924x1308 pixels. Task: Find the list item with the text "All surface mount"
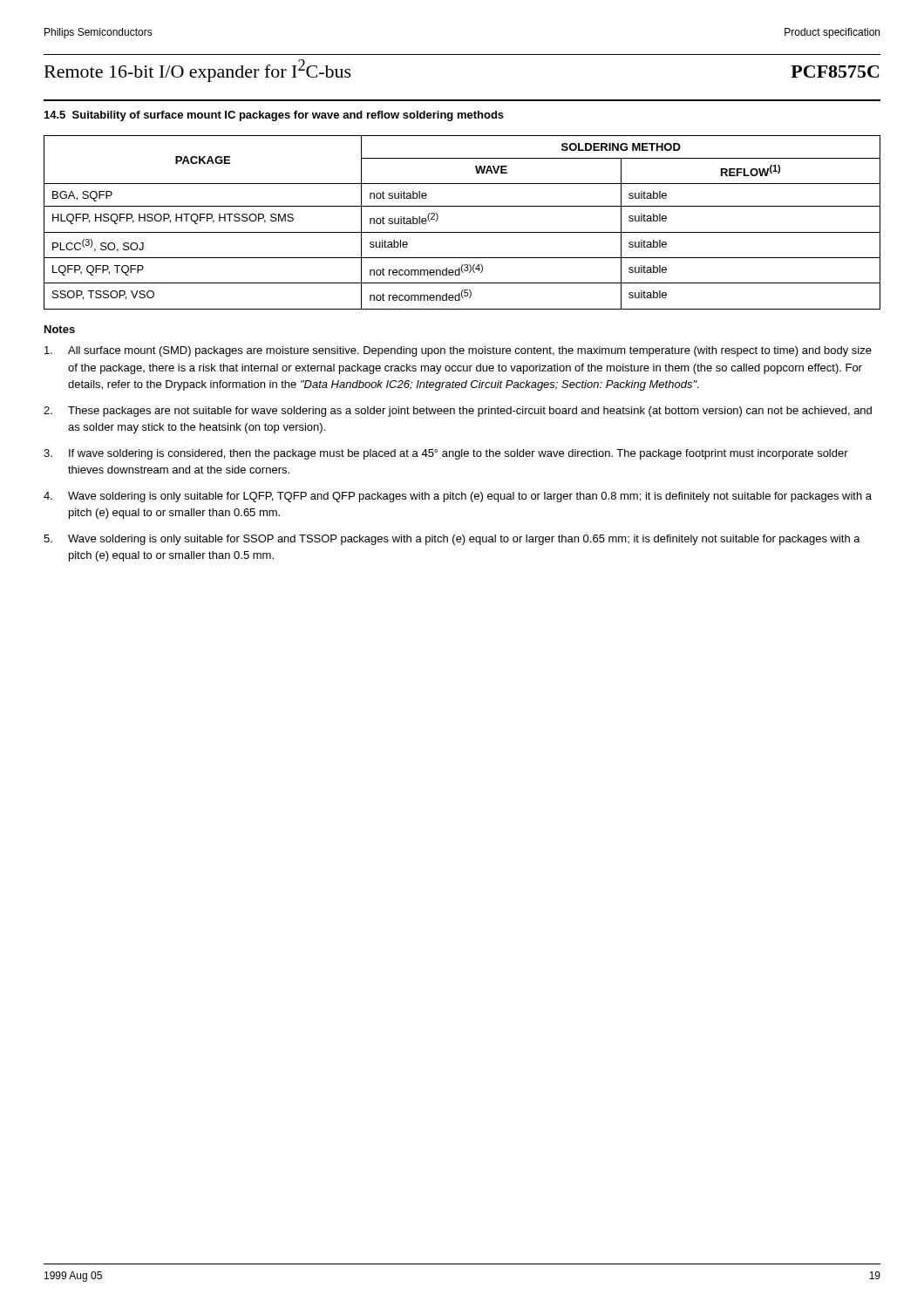point(462,367)
